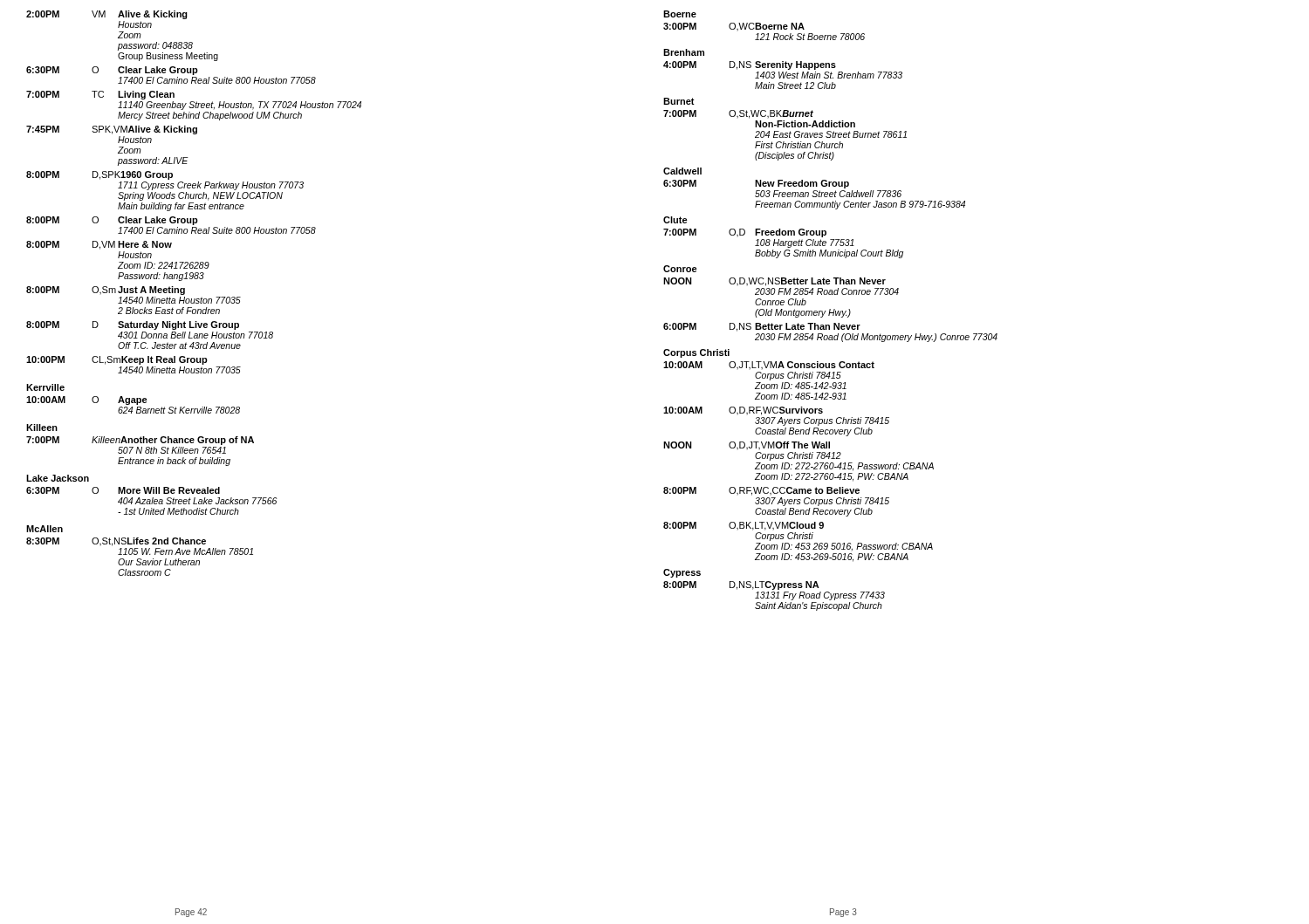Point to the passage starting "7:00PM TC Living"
The image size is (1309, 924).
pyautogui.click(x=323, y=105)
